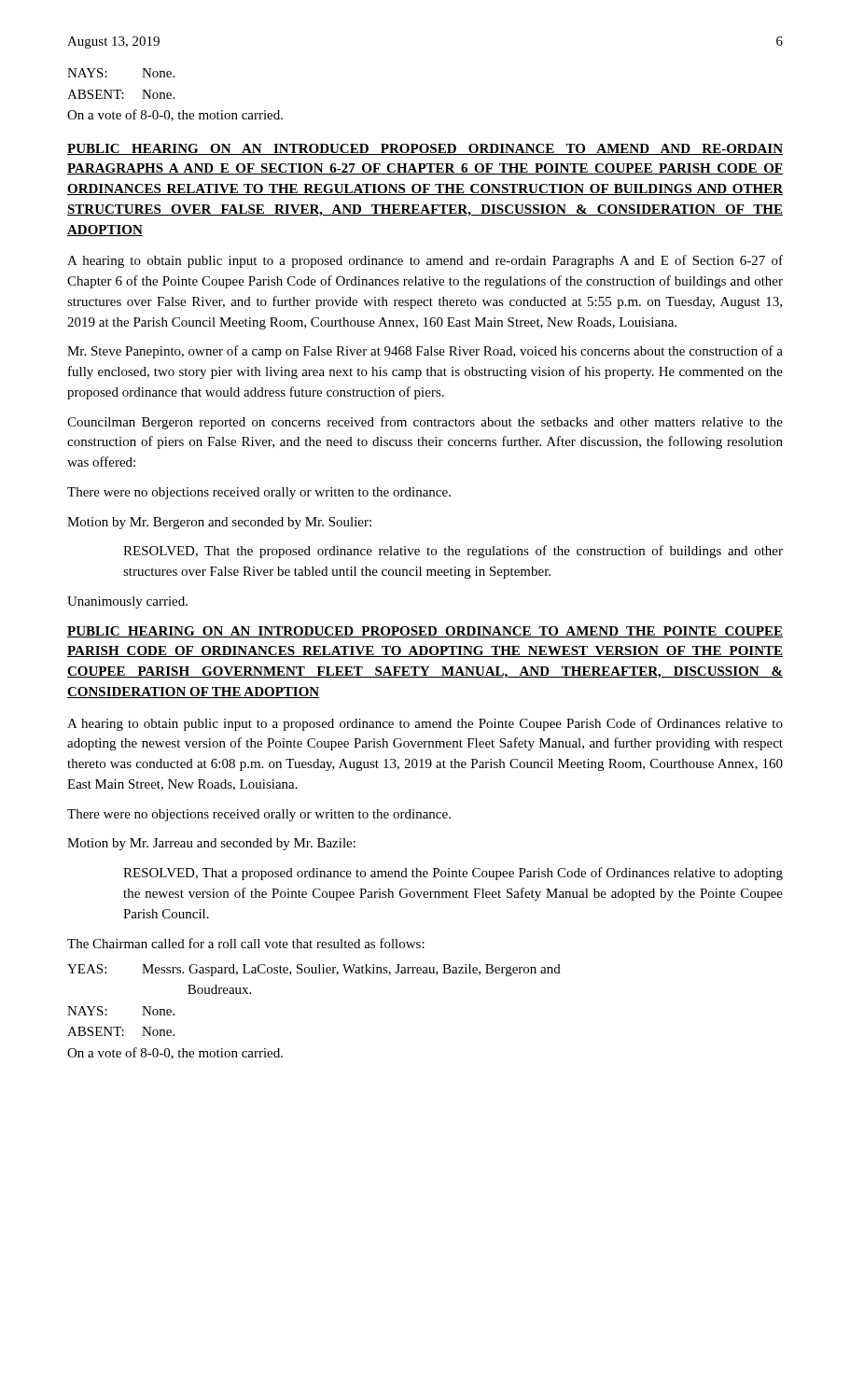Select the text starting "The Chairman called for a roll call vote"
Screen dimensions: 1400x850
pyautogui.click(x=246, y=944)
